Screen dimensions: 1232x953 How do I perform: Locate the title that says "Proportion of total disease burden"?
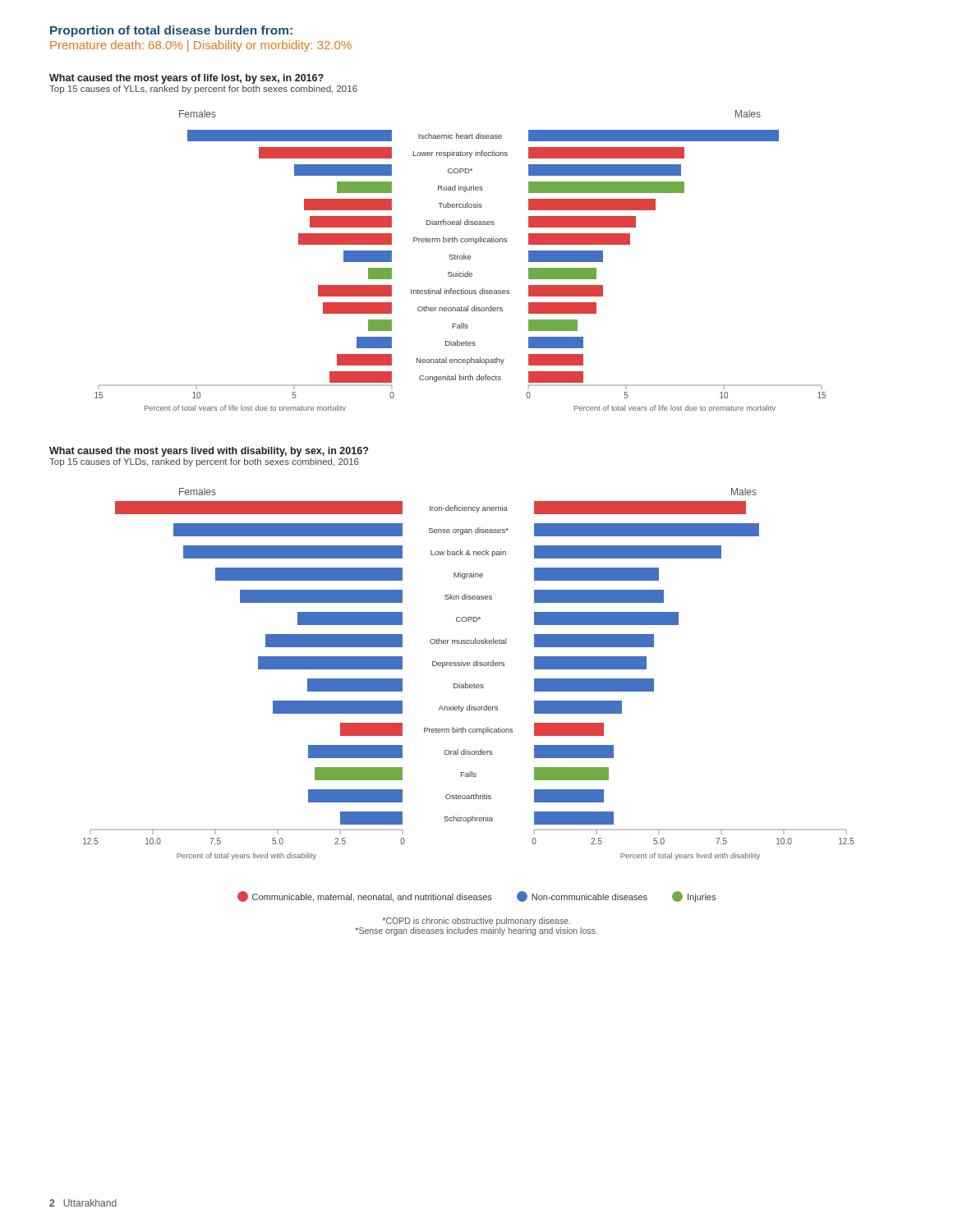[x=201, y=37]
